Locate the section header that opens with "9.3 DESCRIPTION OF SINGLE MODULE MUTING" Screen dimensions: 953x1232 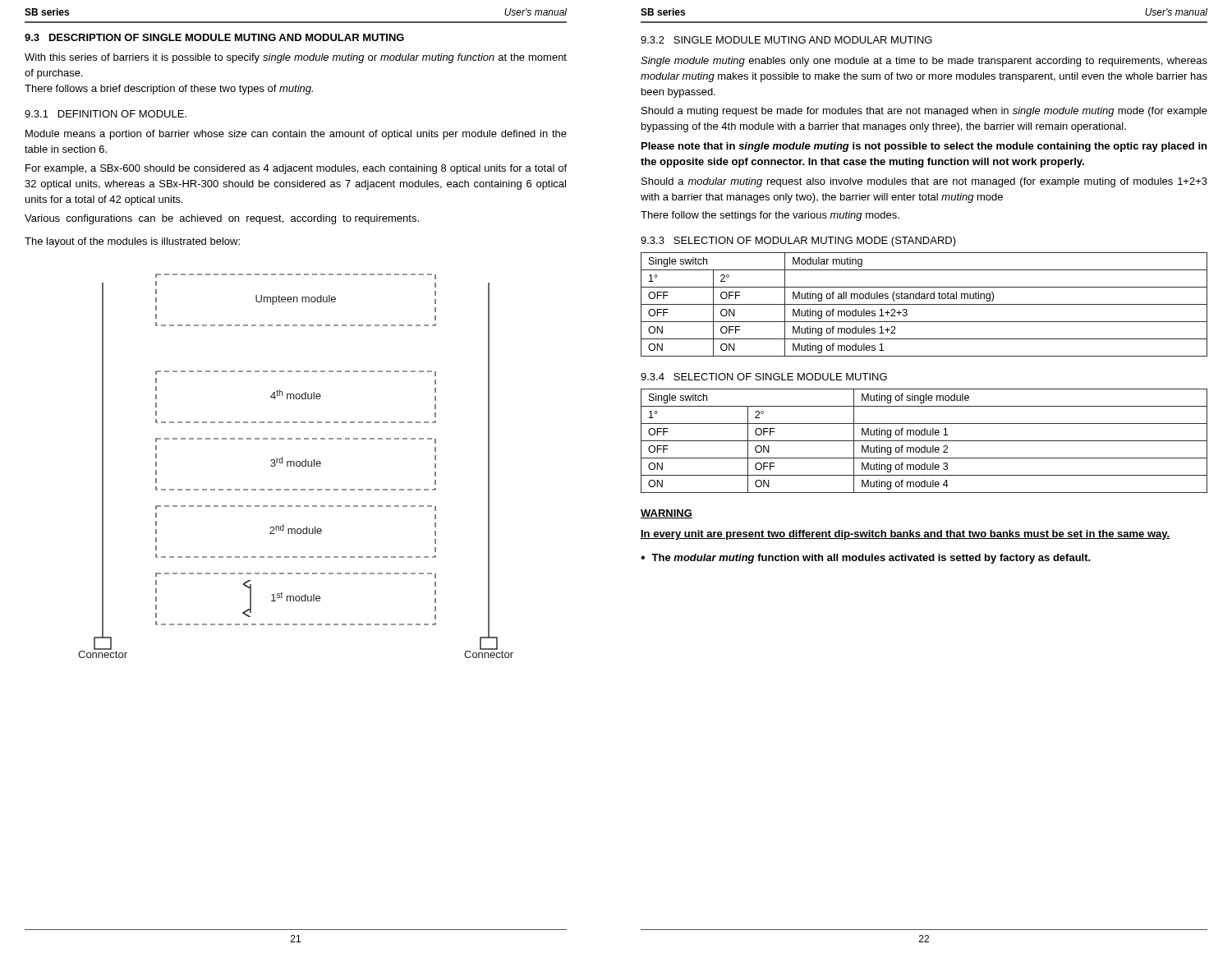point(296,37)
